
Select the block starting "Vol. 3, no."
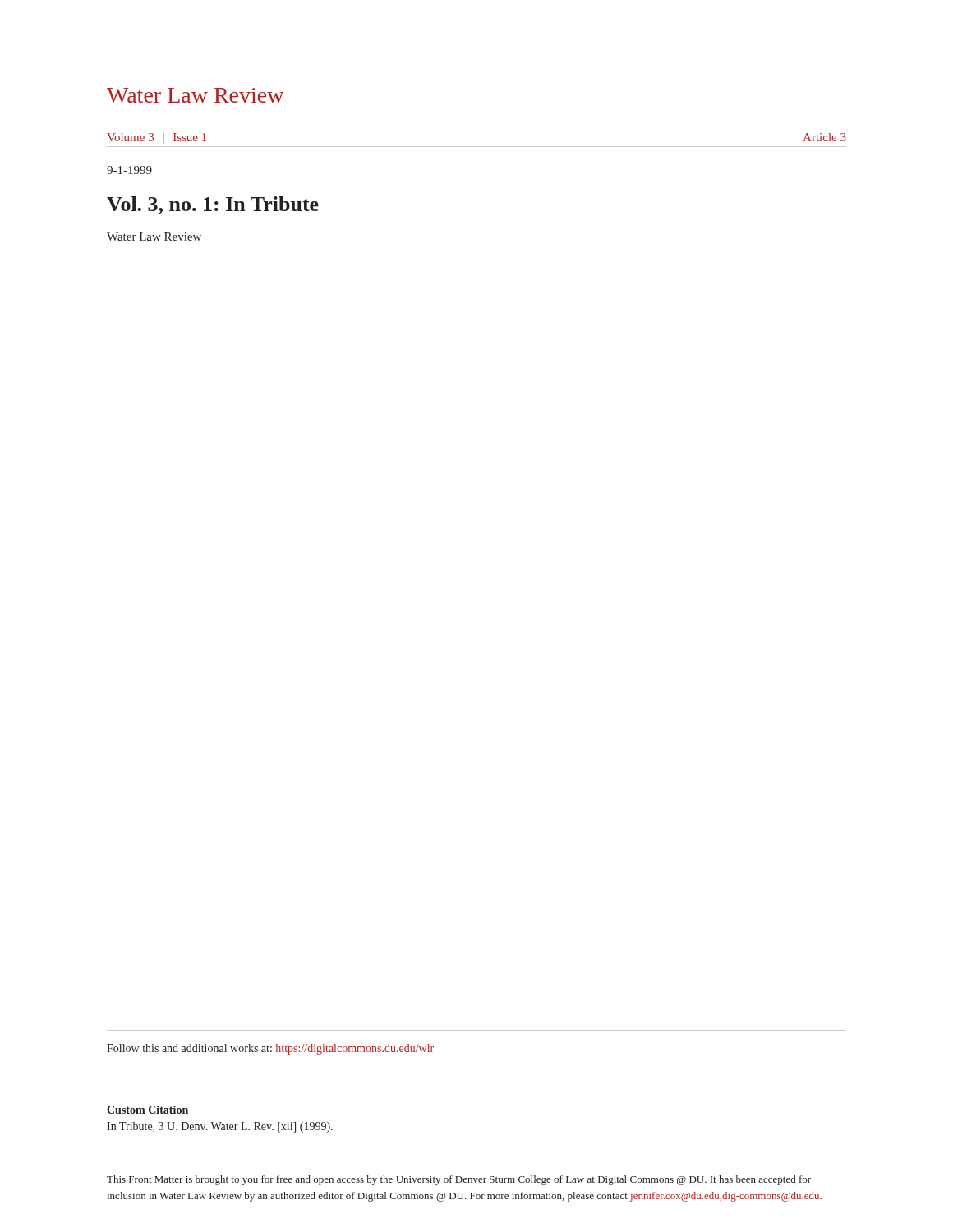tap(213, 205)
